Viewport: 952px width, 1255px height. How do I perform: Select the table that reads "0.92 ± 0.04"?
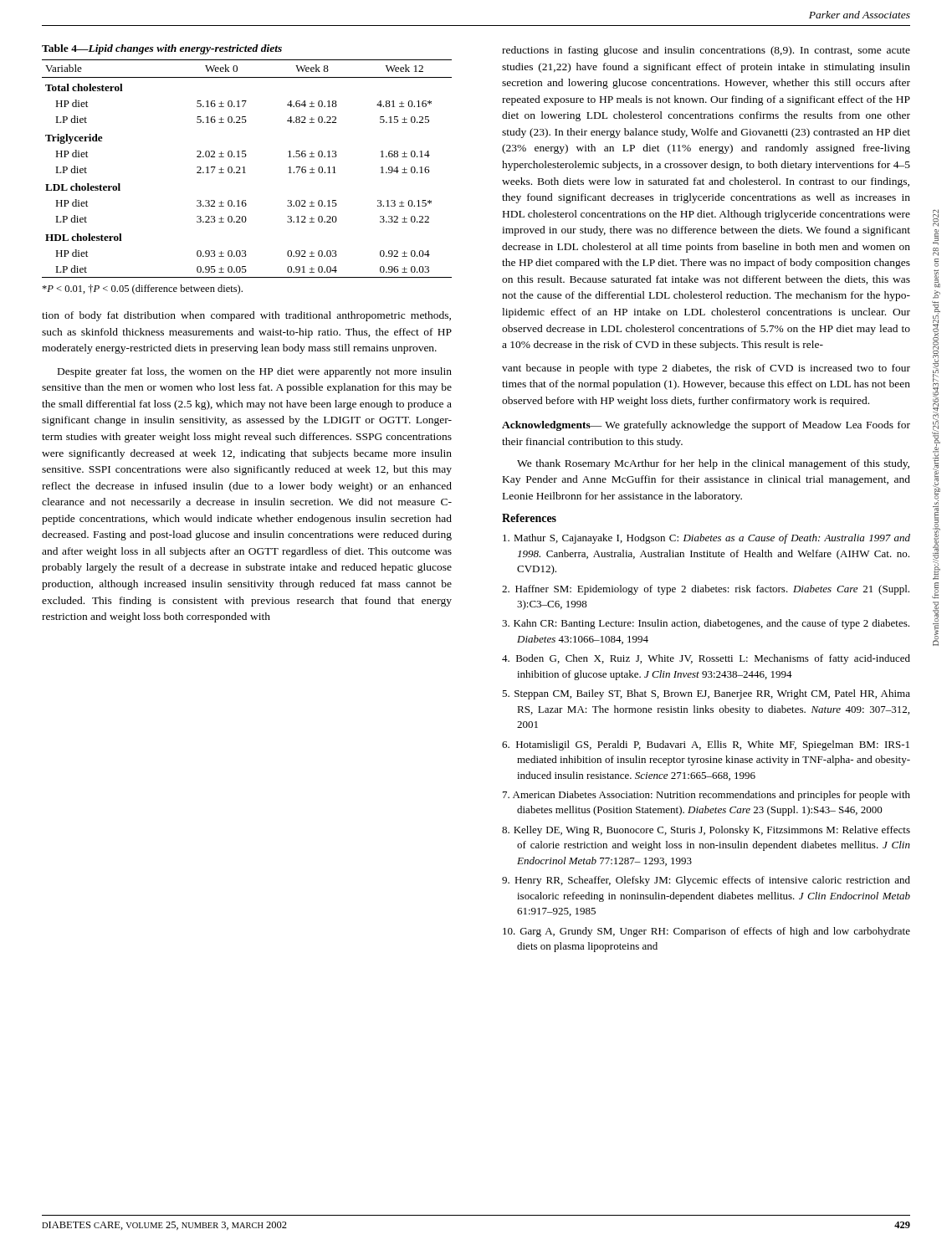pyautogui.click(x=247, y=169)
